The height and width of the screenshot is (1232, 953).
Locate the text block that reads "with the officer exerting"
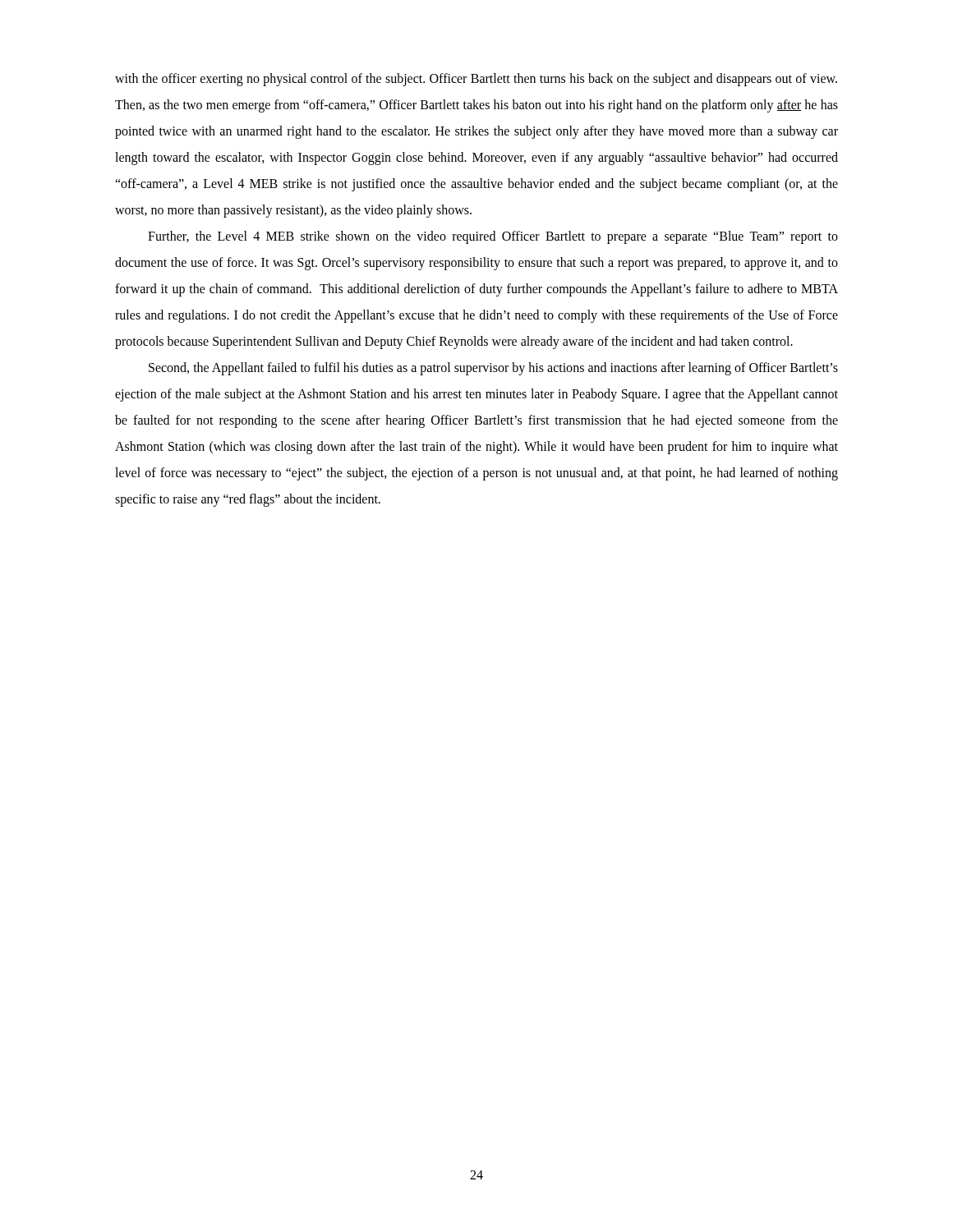pos(476,144)
